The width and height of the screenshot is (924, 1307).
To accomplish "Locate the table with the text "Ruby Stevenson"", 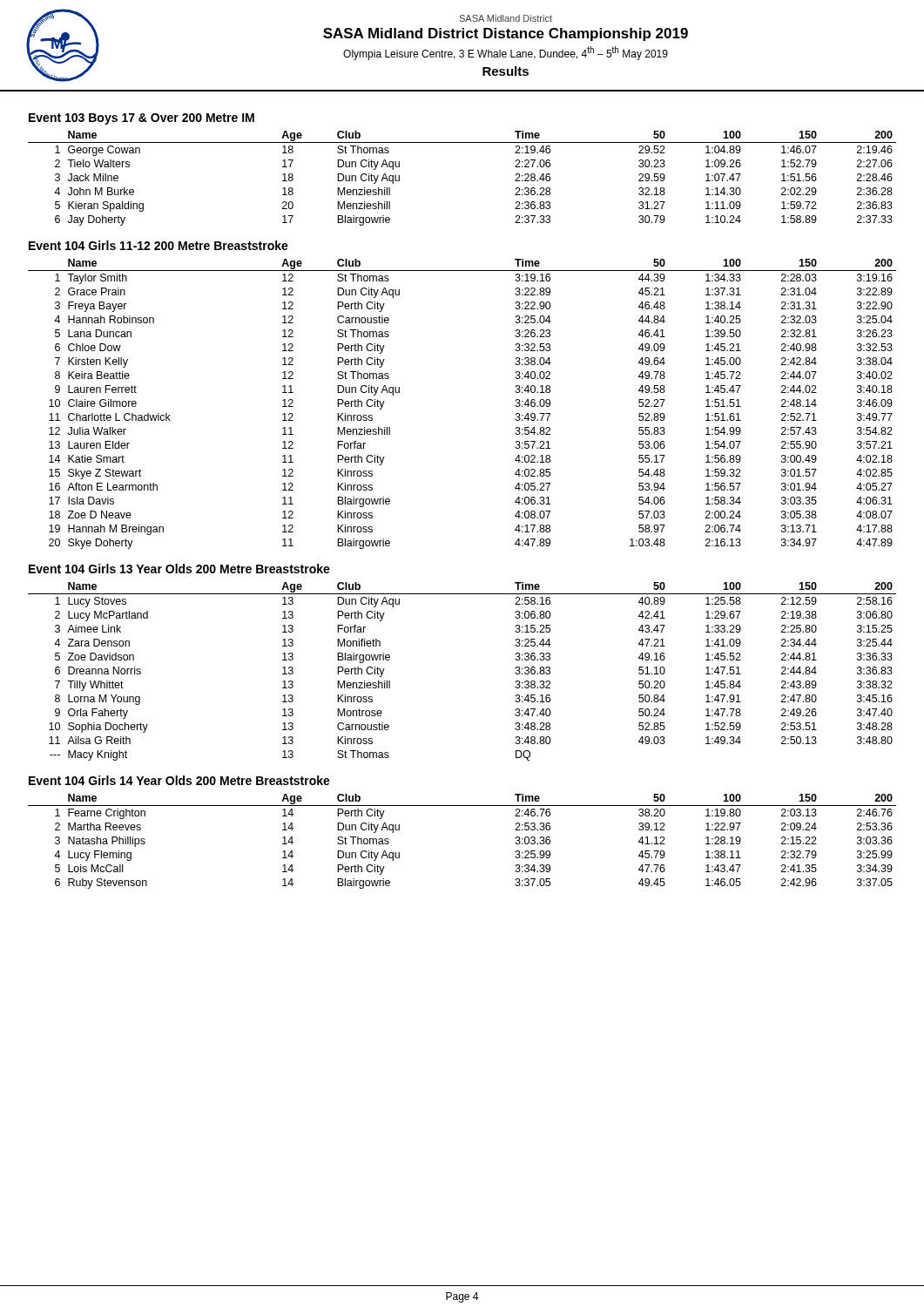I will 462,840.
